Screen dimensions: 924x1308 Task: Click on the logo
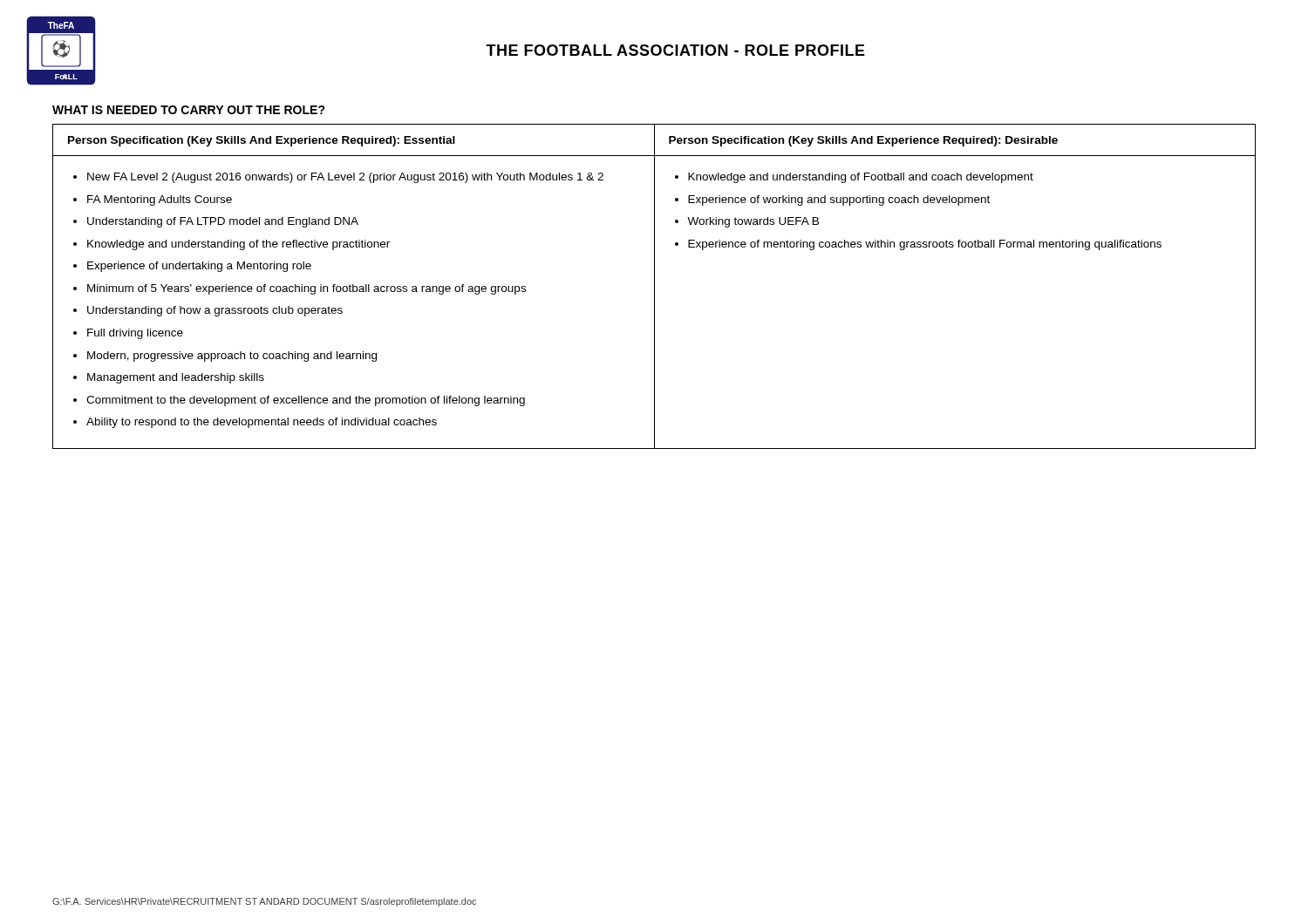[x=61, y=51]
